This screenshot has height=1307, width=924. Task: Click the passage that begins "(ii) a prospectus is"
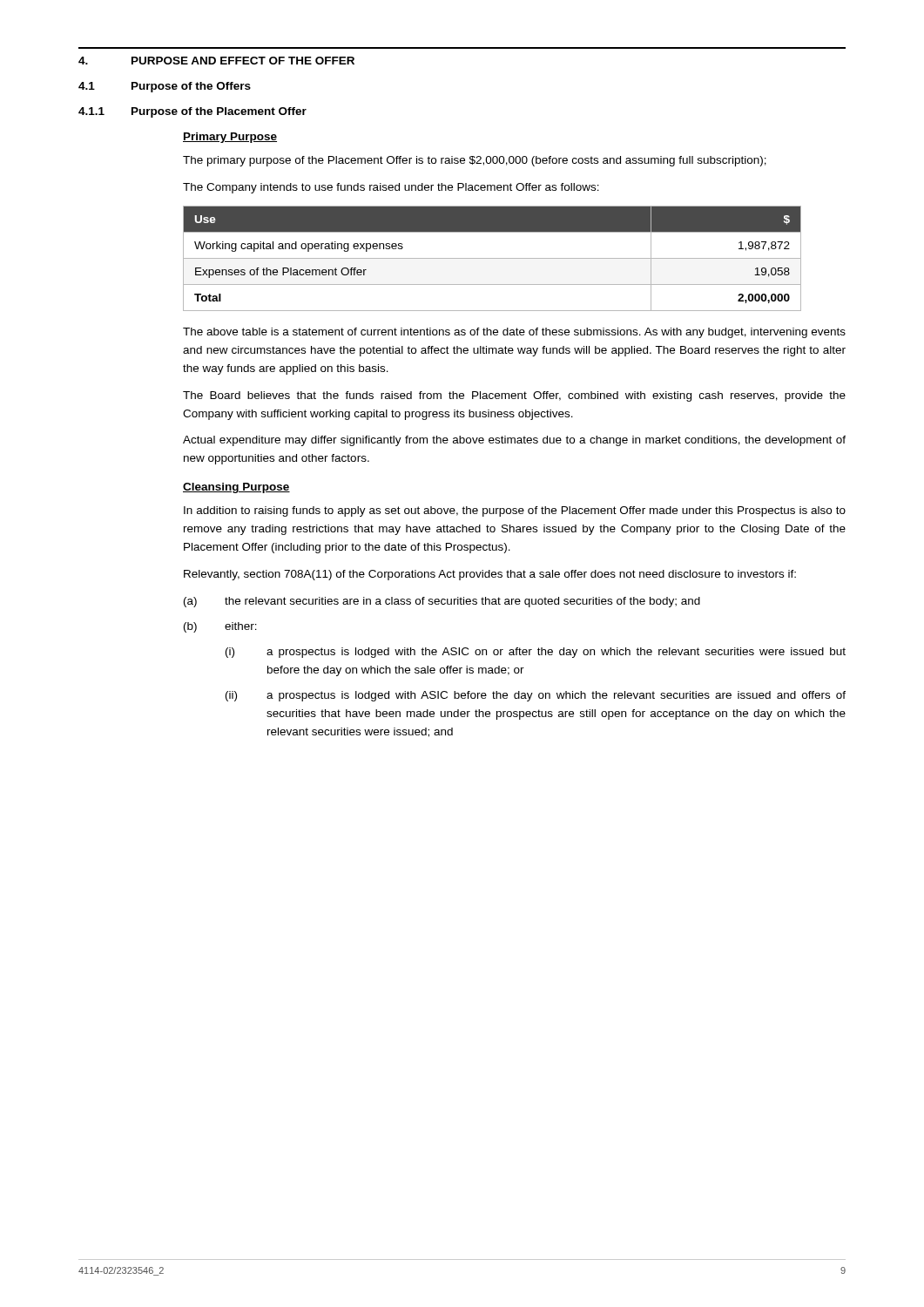(535, 714)
